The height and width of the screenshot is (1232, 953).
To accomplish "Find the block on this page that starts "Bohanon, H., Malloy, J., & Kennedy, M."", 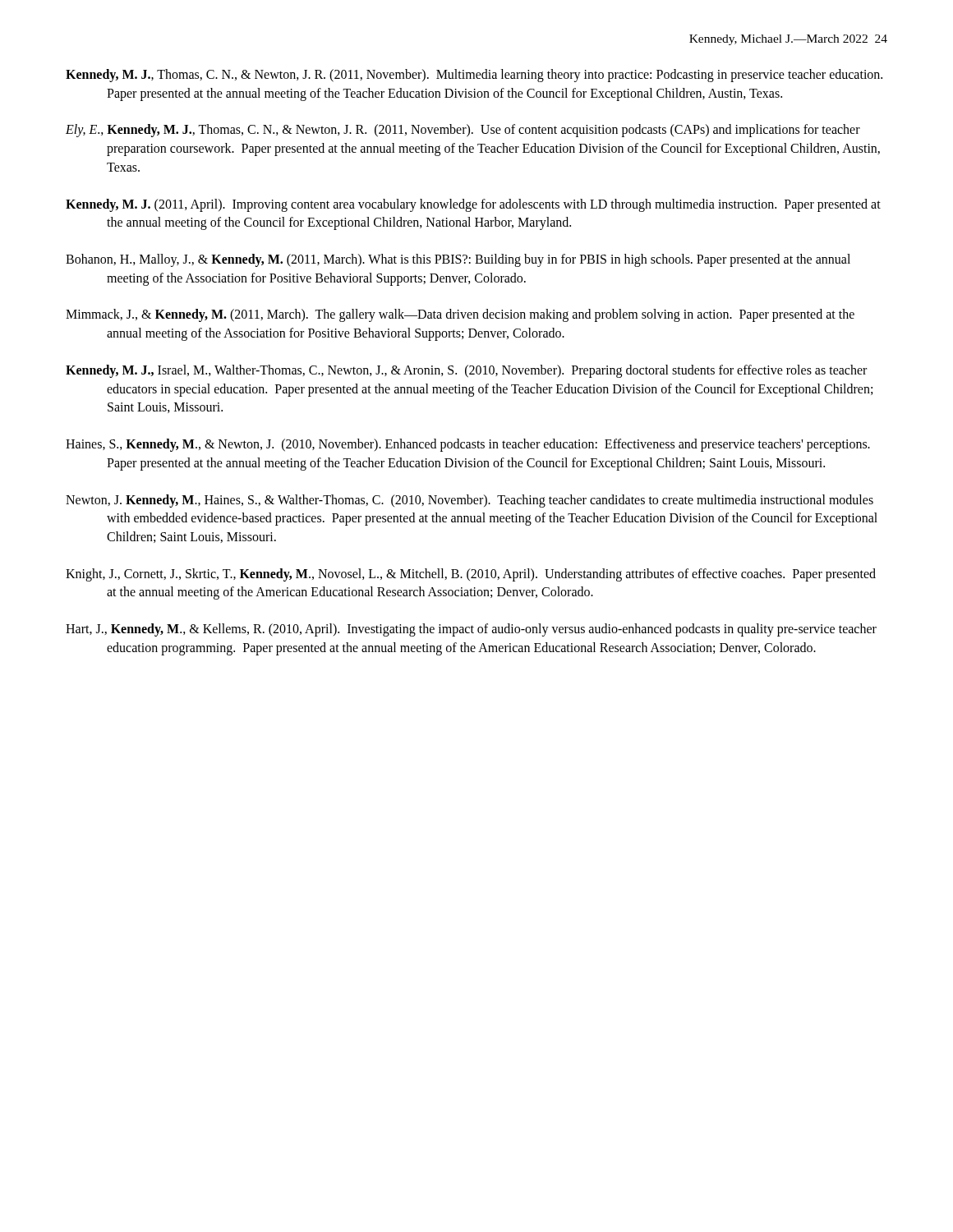I will tap(476, 269).
